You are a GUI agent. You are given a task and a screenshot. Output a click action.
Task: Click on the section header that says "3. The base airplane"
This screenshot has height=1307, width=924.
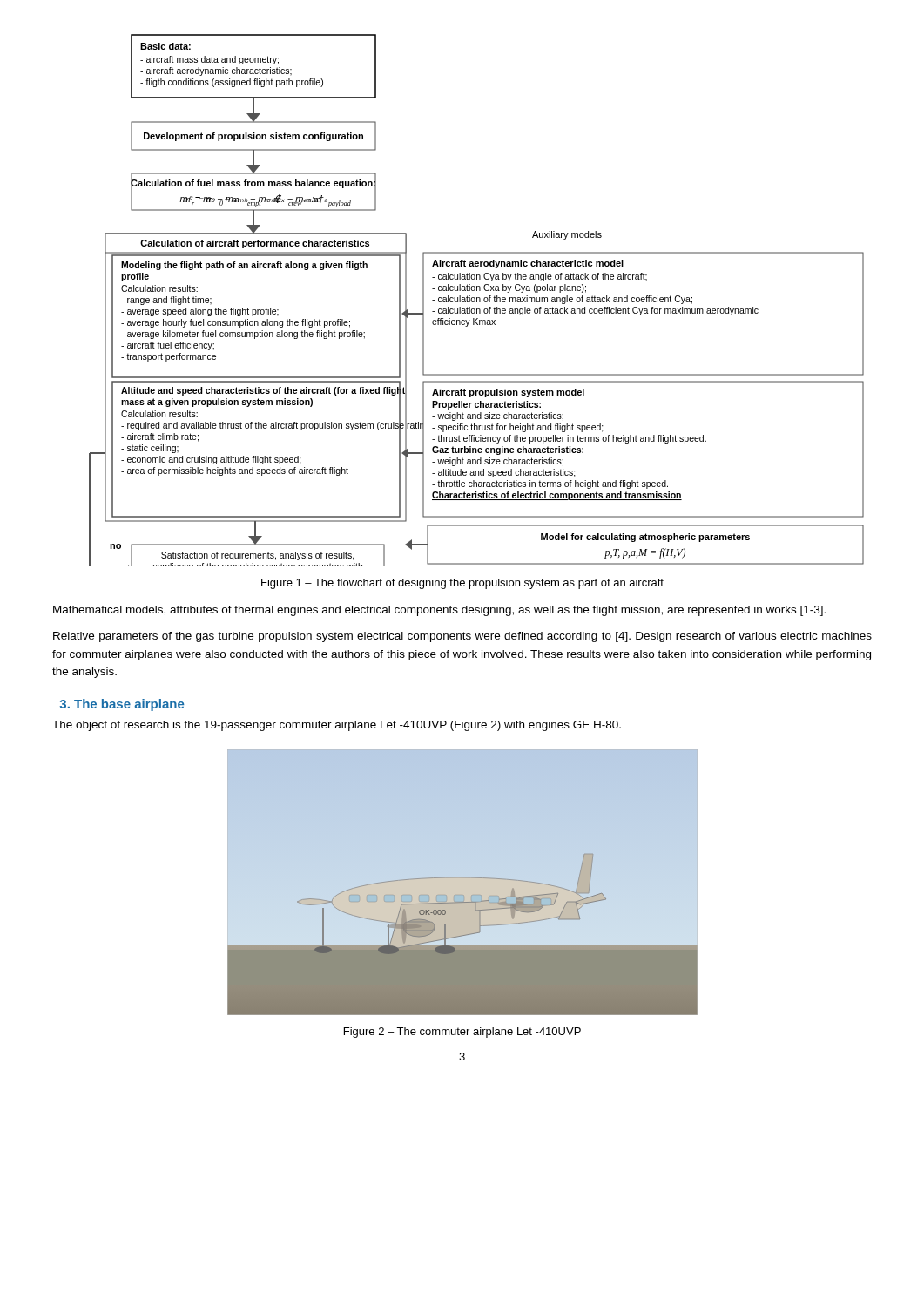tap(118, 704)
